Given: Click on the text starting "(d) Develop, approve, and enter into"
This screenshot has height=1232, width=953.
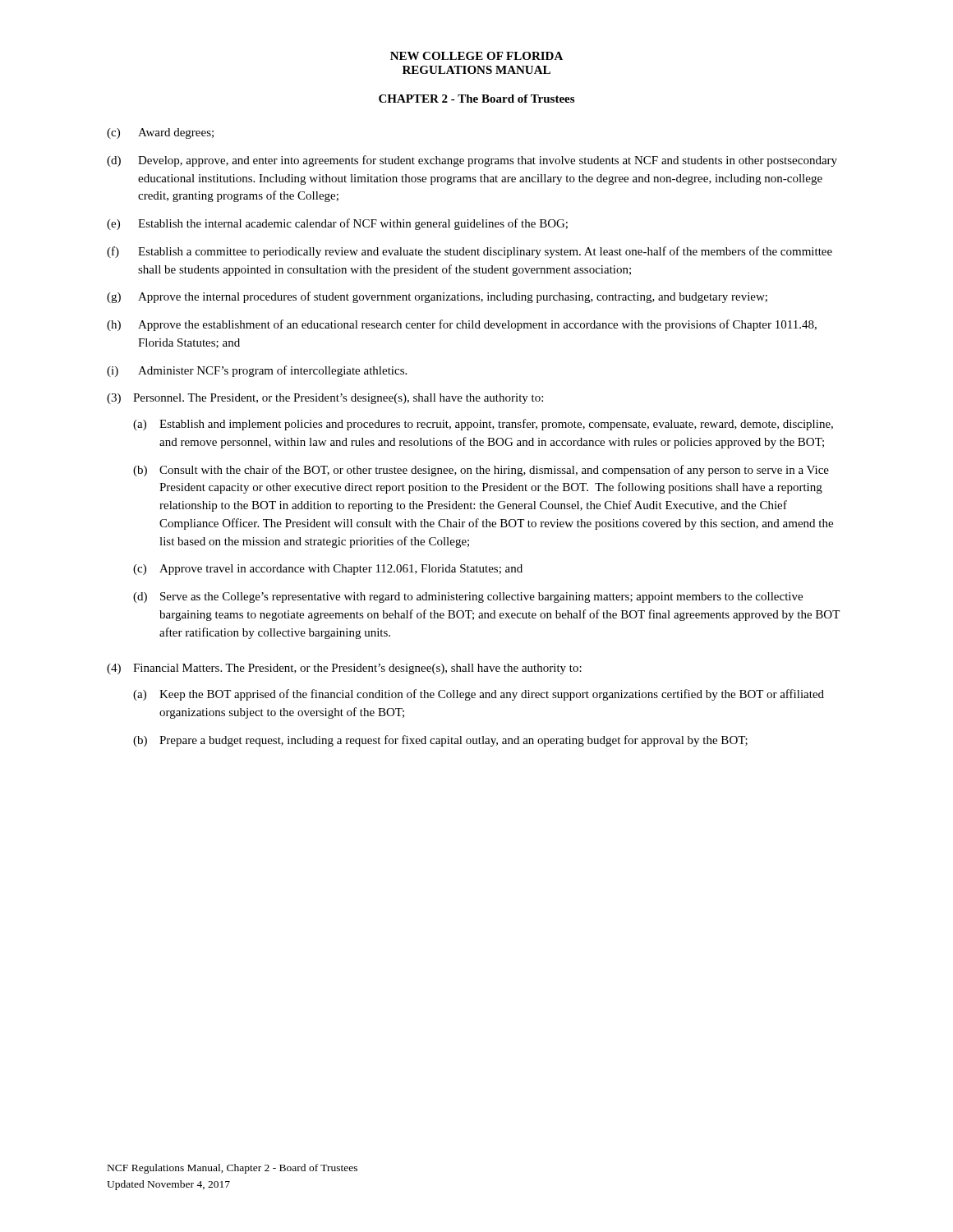Looking at the screenshot, I should click(x=476, y=179).
